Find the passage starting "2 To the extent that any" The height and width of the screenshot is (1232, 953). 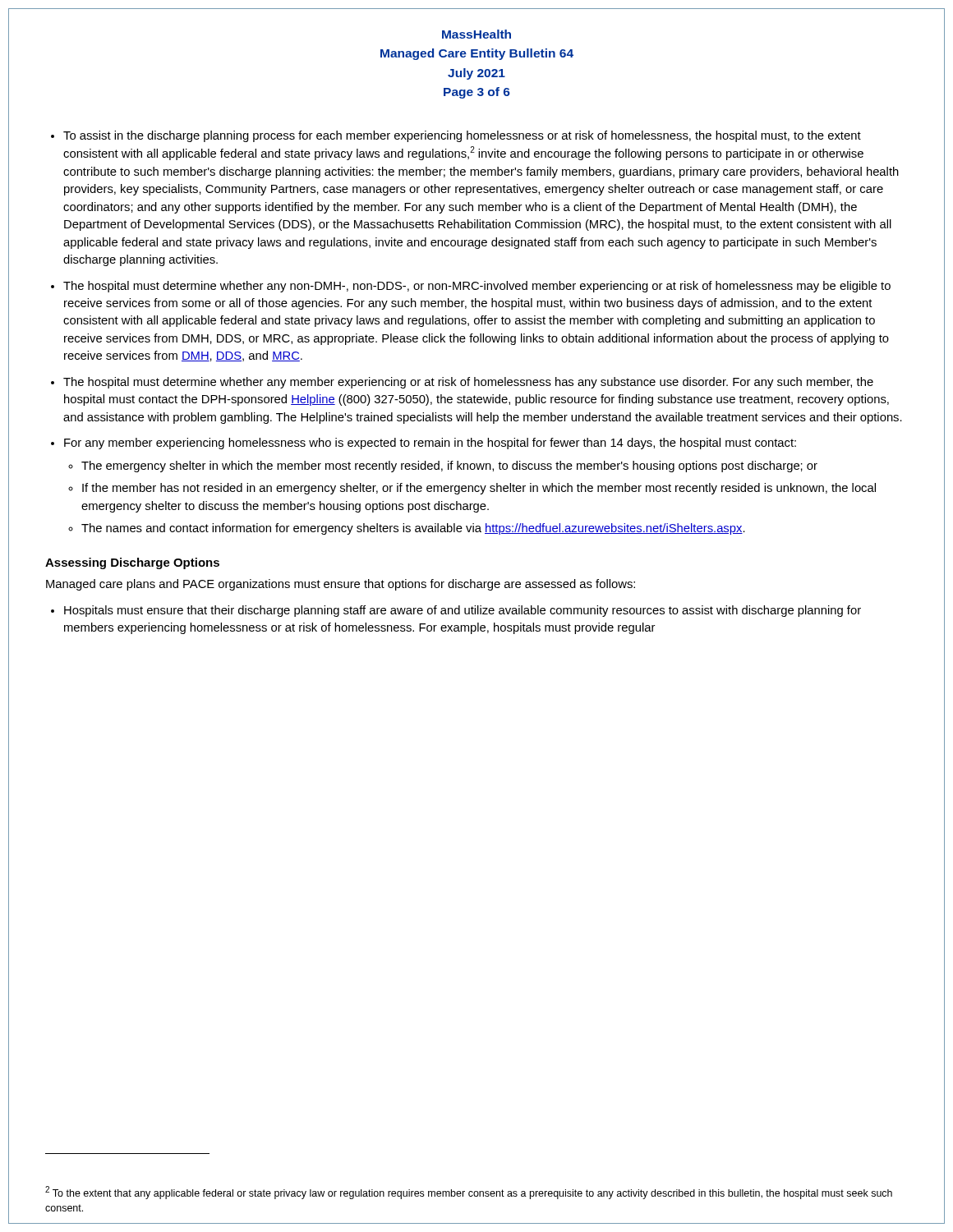pyautogui.click(x=469, y=1199)
